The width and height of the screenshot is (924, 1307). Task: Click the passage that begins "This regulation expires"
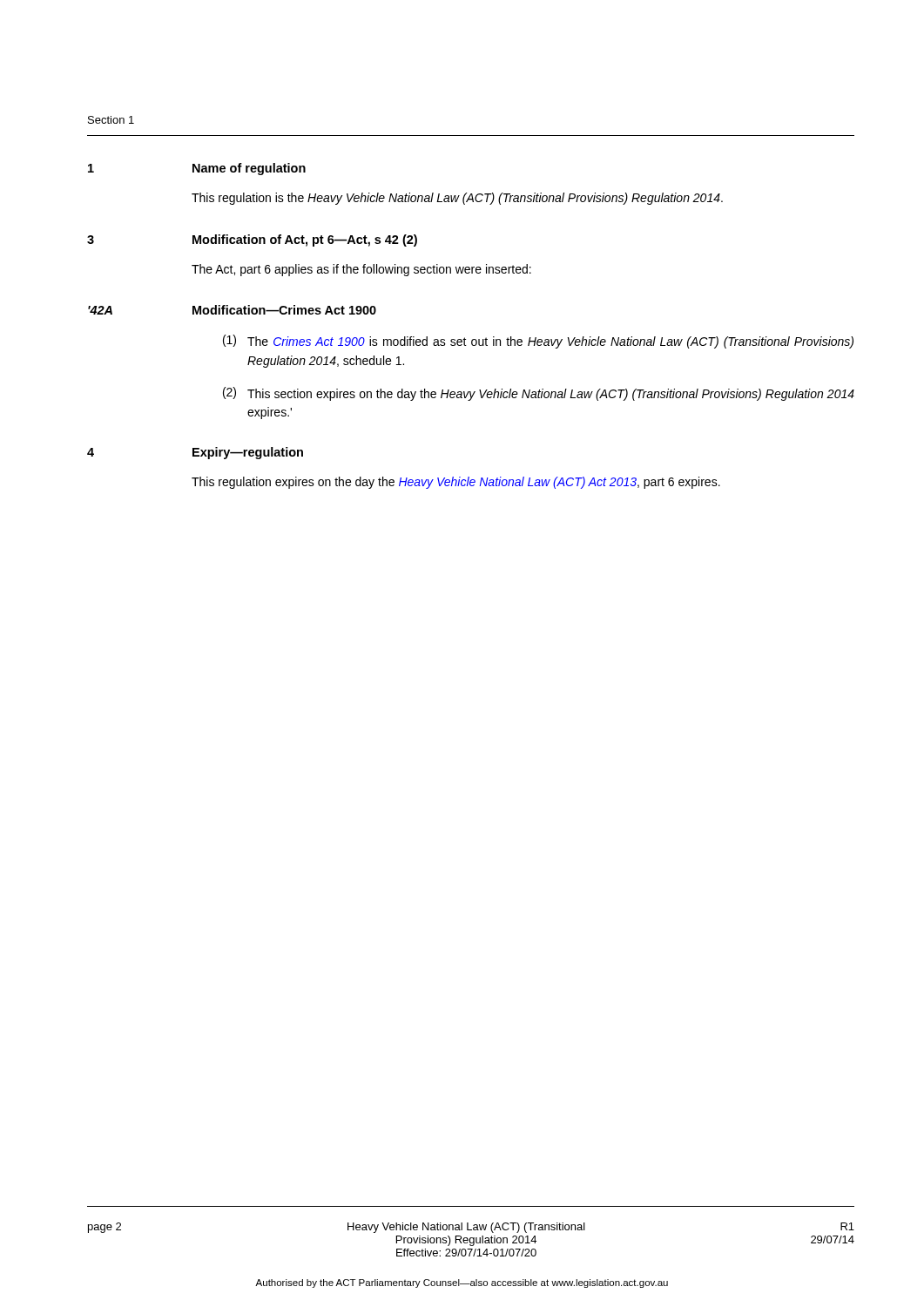click(x=471, y=483)
